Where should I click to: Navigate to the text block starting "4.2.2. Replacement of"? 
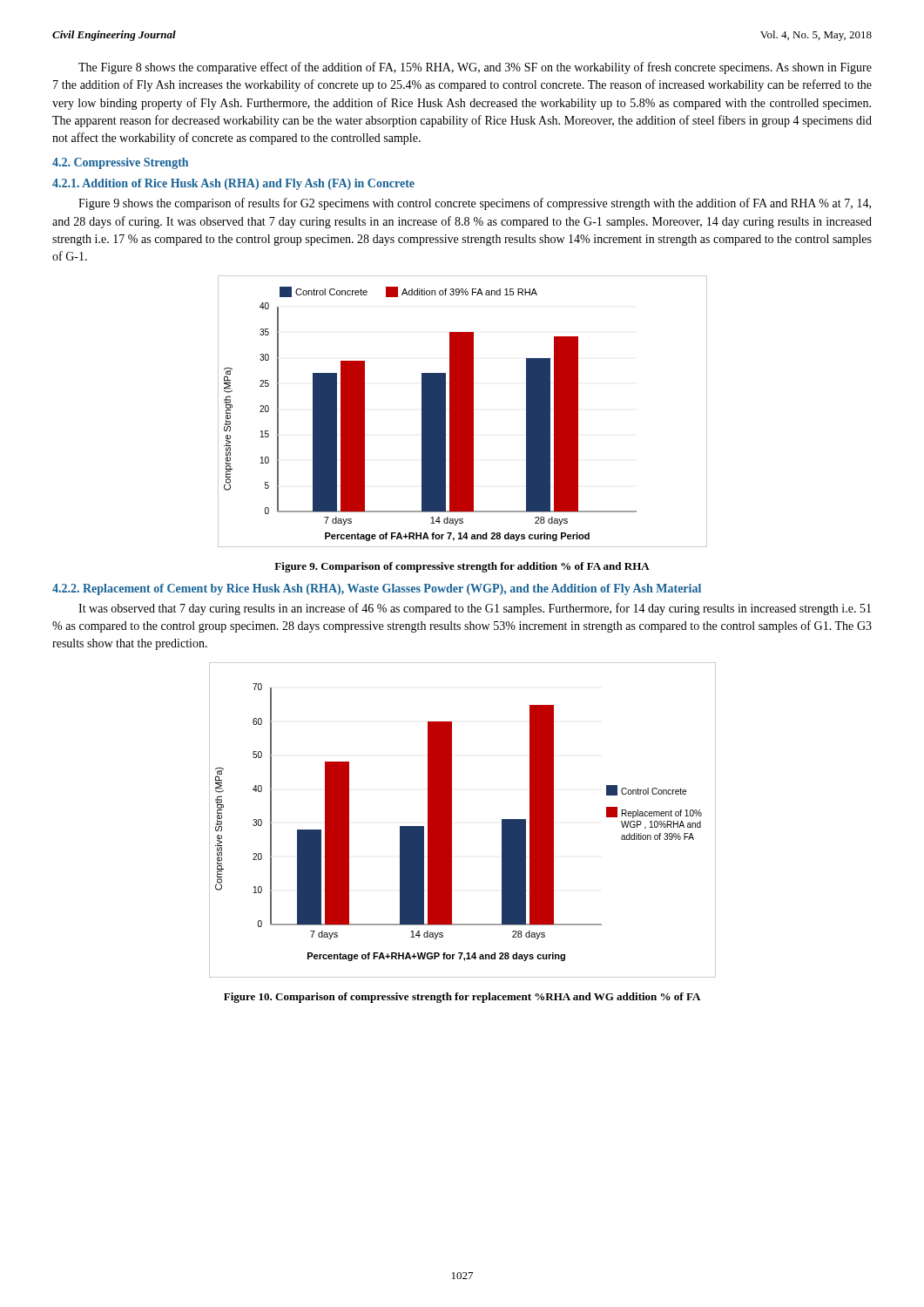(377, 588)
